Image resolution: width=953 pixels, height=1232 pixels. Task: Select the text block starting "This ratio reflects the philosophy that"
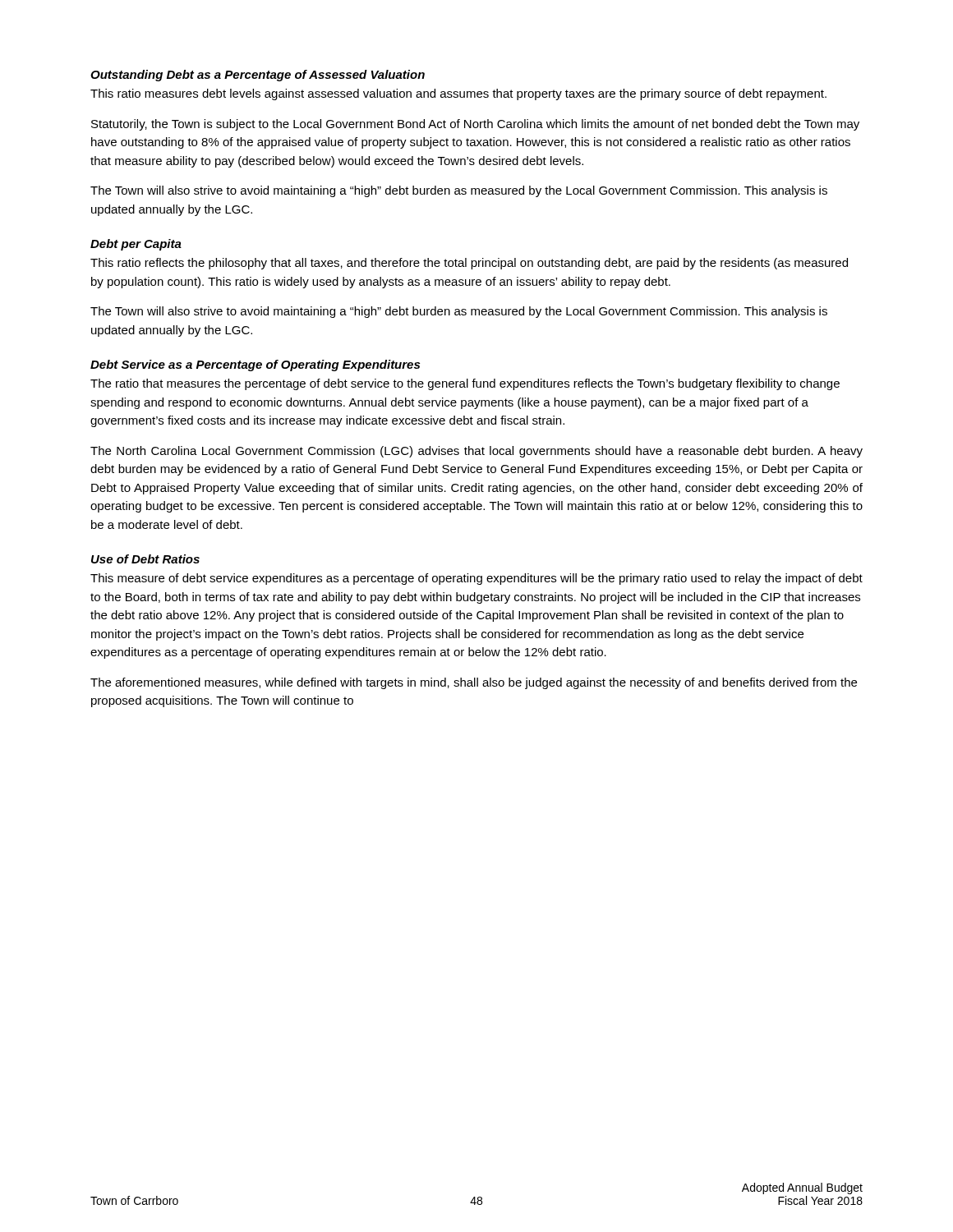click(x=470, y=272)
